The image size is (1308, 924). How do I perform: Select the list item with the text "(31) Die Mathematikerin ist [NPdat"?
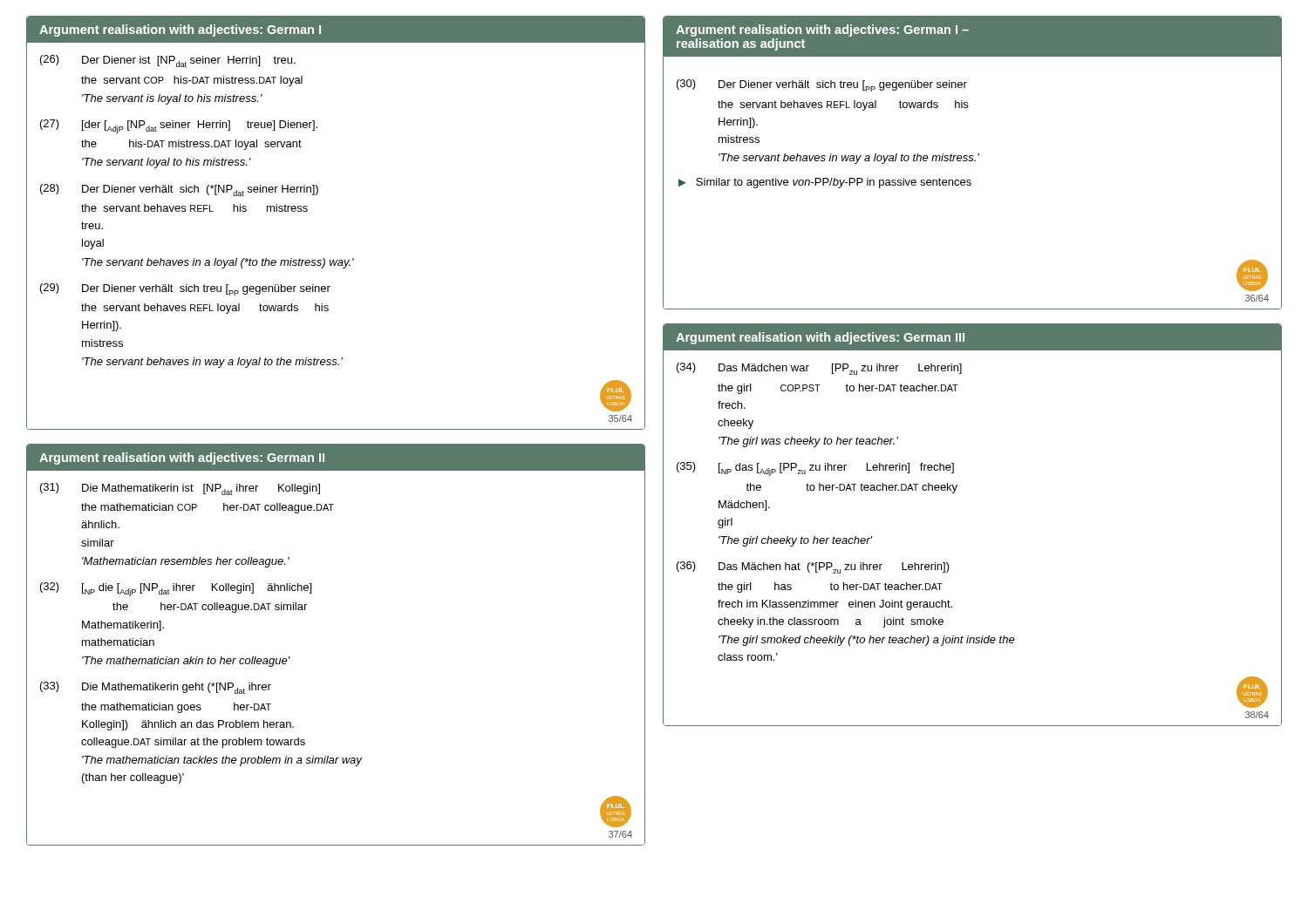click(x=180, y=489)
